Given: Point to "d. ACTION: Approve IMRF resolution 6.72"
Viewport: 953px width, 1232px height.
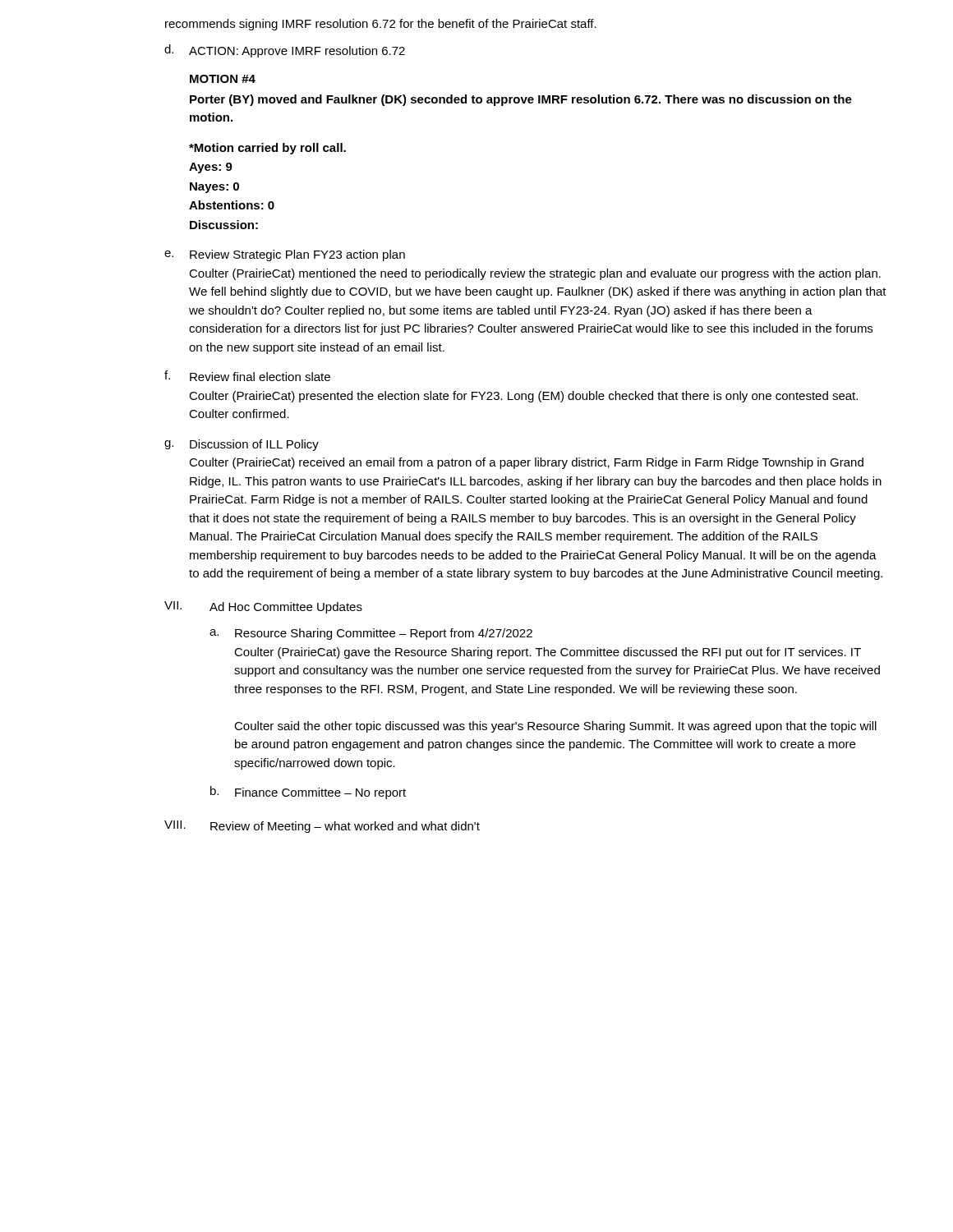Looking at the screenshot, I should (x=285, y=51).
